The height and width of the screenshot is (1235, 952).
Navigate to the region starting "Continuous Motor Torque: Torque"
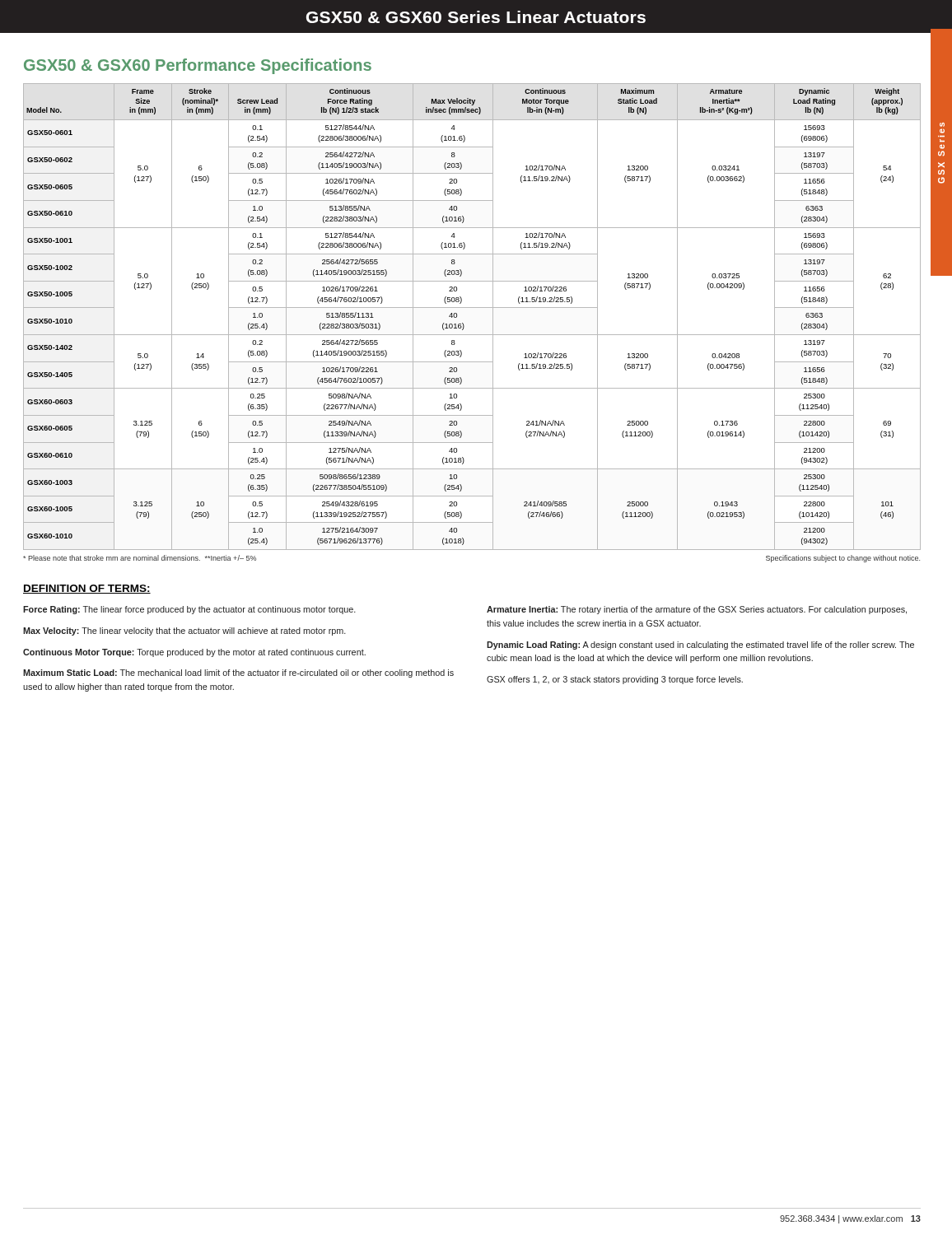click(x=195, y=652)
